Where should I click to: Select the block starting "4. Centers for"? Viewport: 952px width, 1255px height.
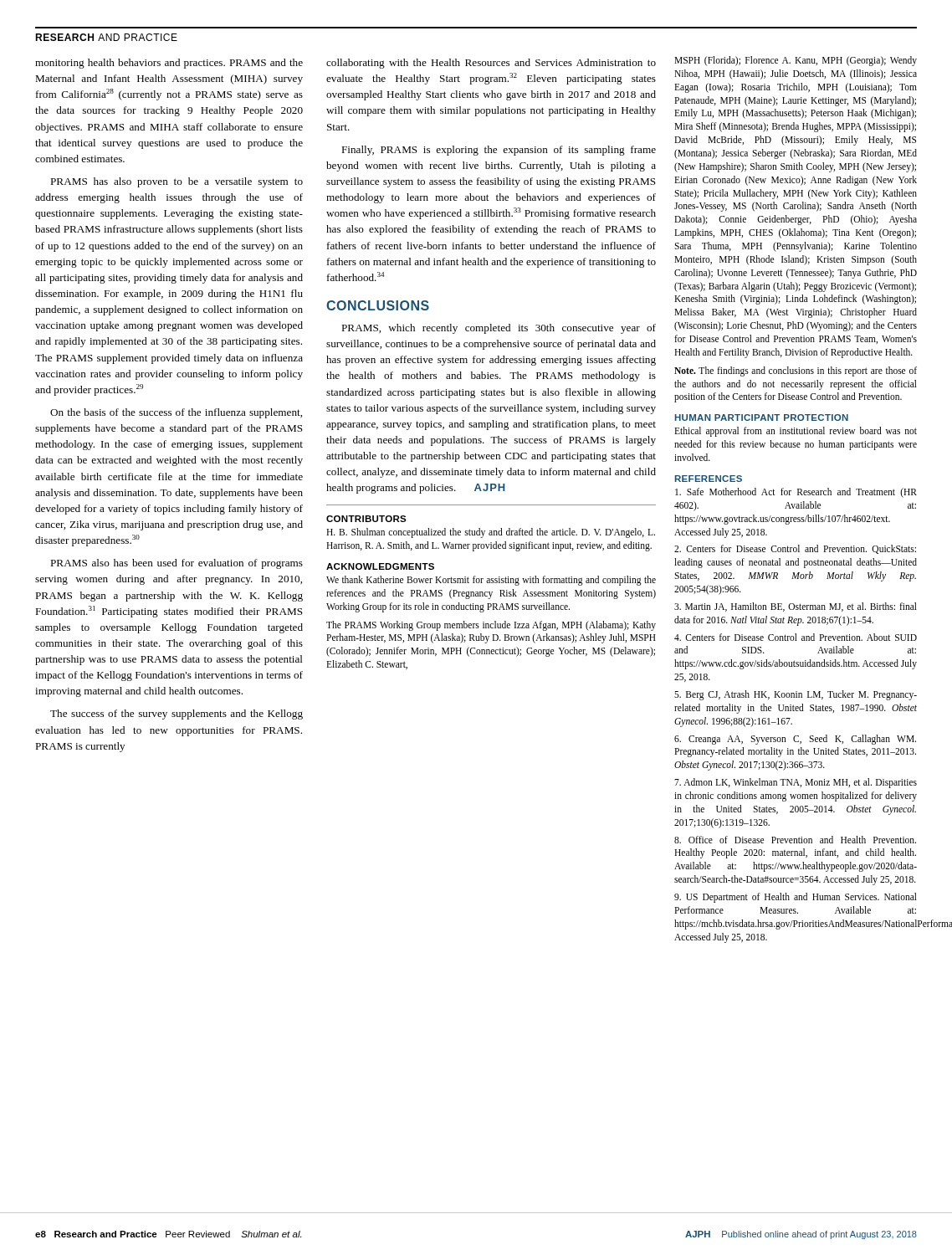[796, 658]
